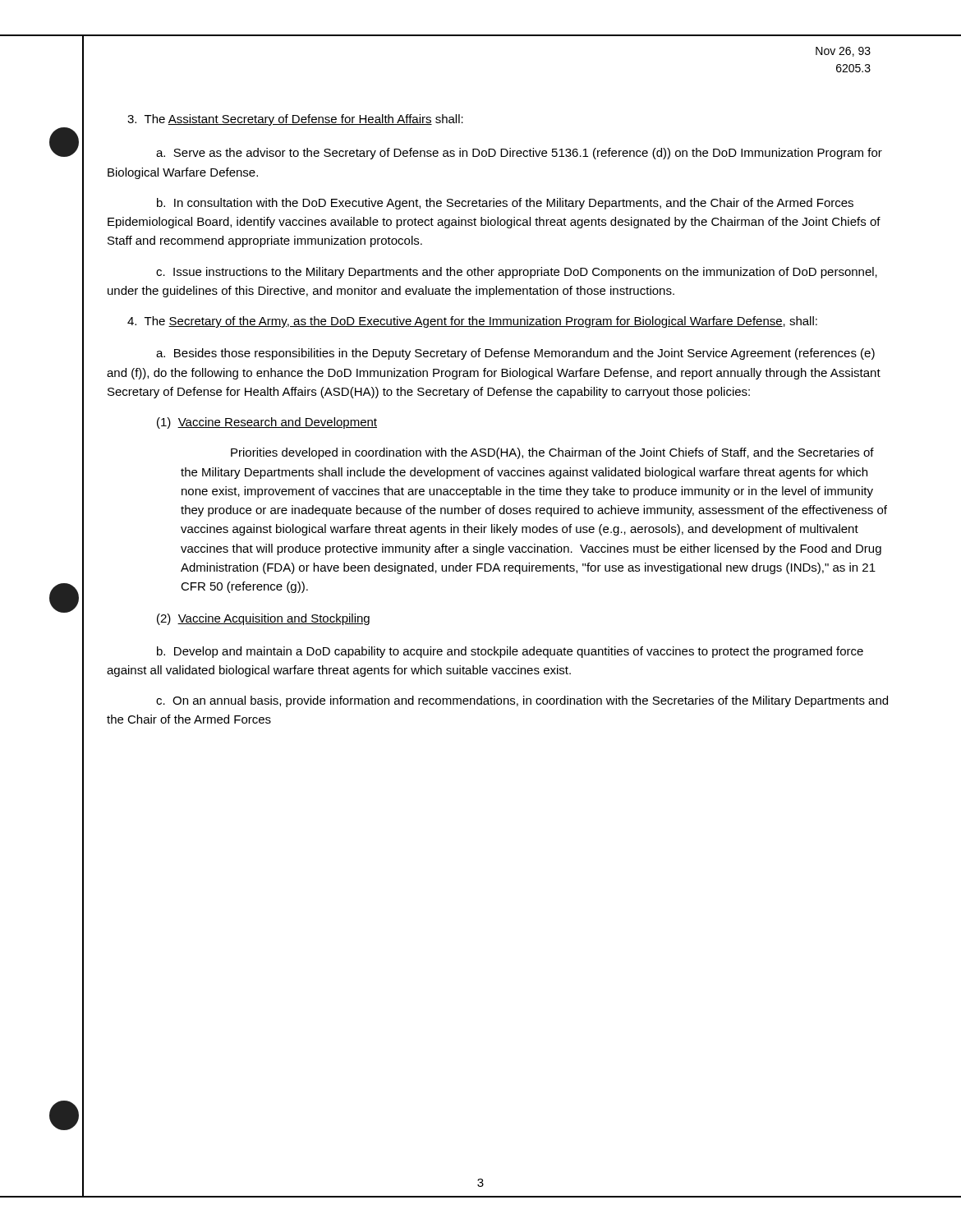The width and height of the screenshot is (961, 1232).
Task: Find the text block that says "a. Serve as the advisor to the"
Action: pyautogui.click(x=494, y=162)
